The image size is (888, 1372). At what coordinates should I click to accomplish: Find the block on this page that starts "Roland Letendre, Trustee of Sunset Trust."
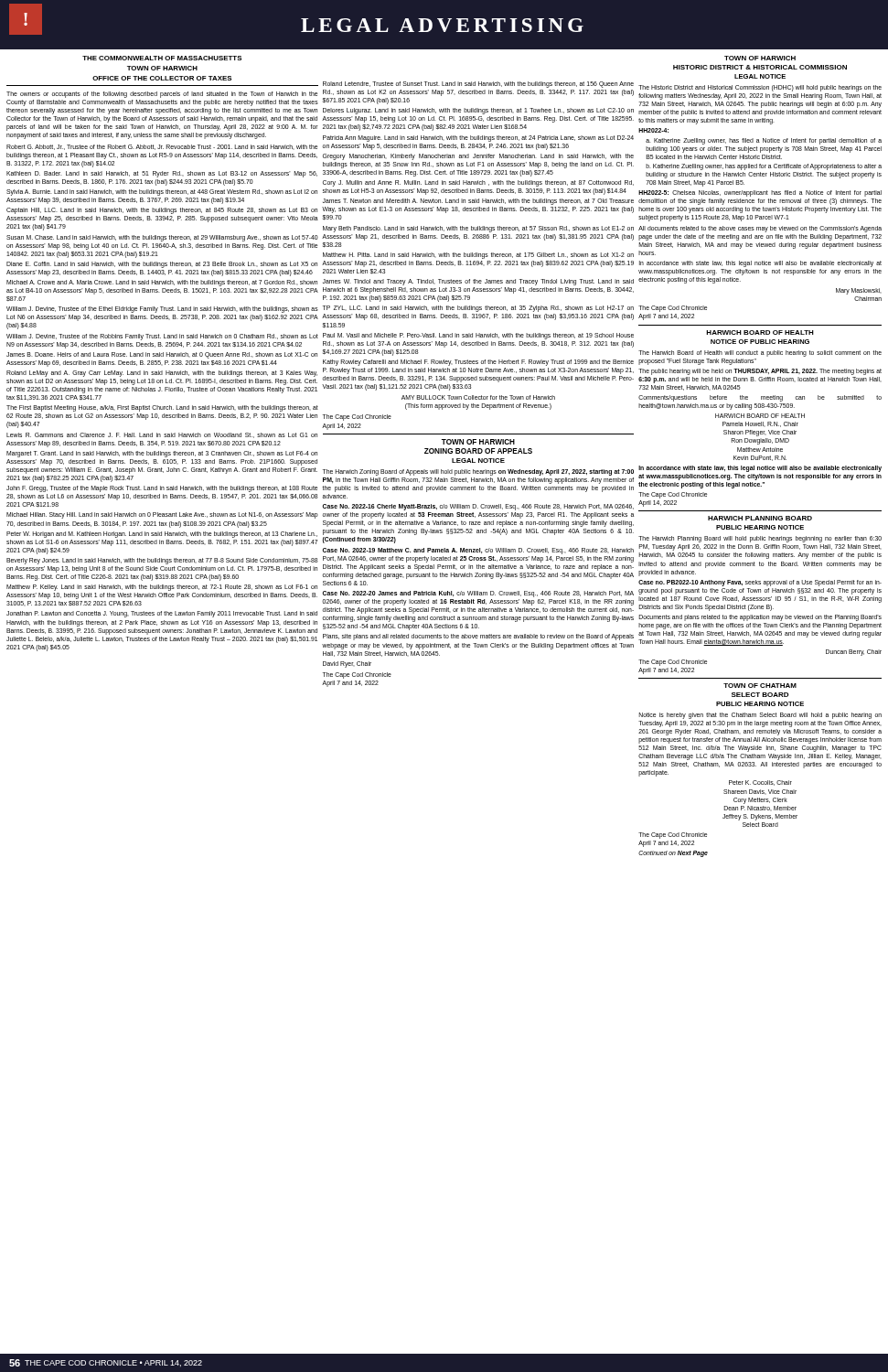point(478,235)
